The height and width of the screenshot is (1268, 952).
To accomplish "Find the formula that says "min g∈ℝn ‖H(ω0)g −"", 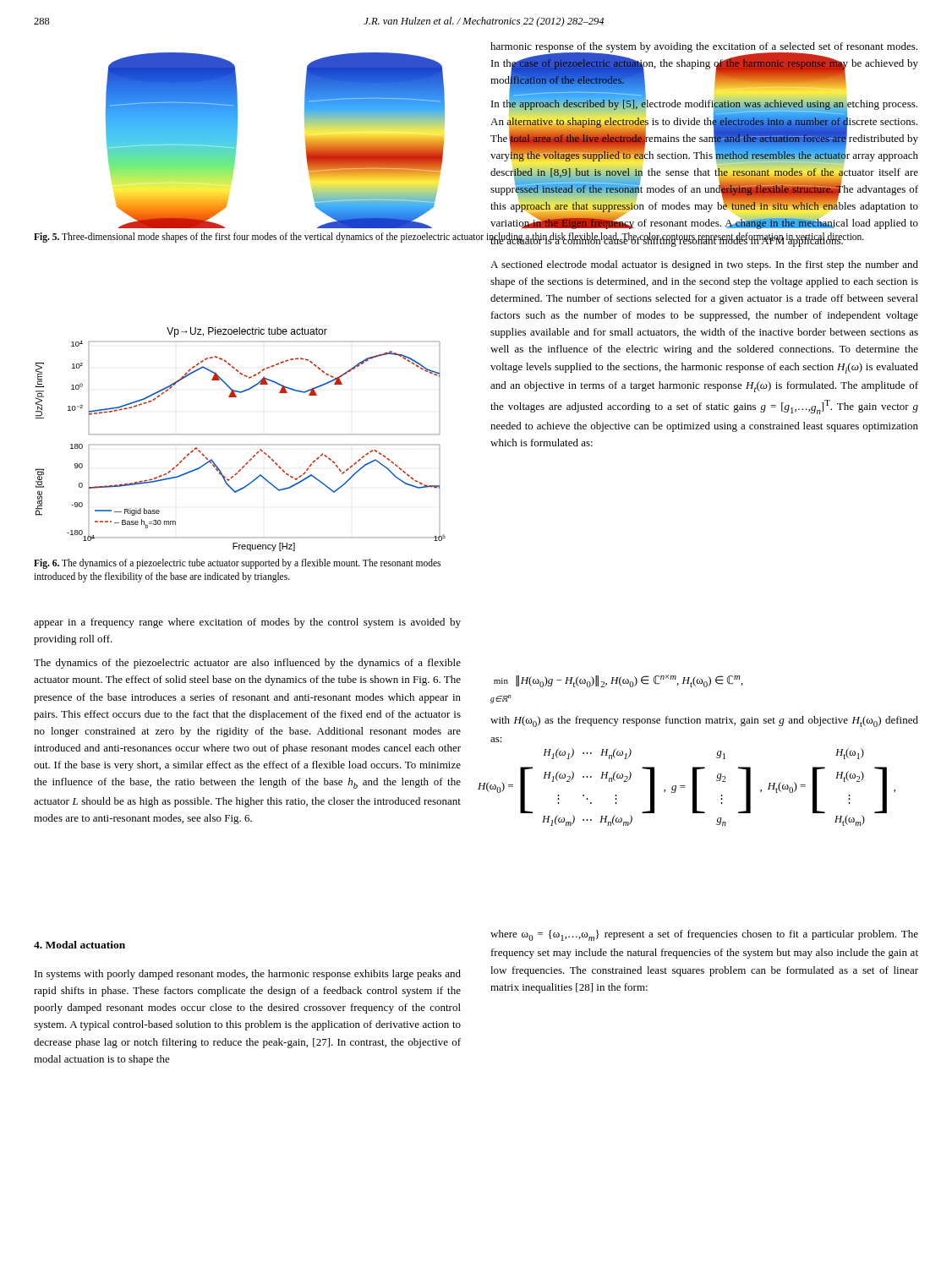I will click(704, 688).
